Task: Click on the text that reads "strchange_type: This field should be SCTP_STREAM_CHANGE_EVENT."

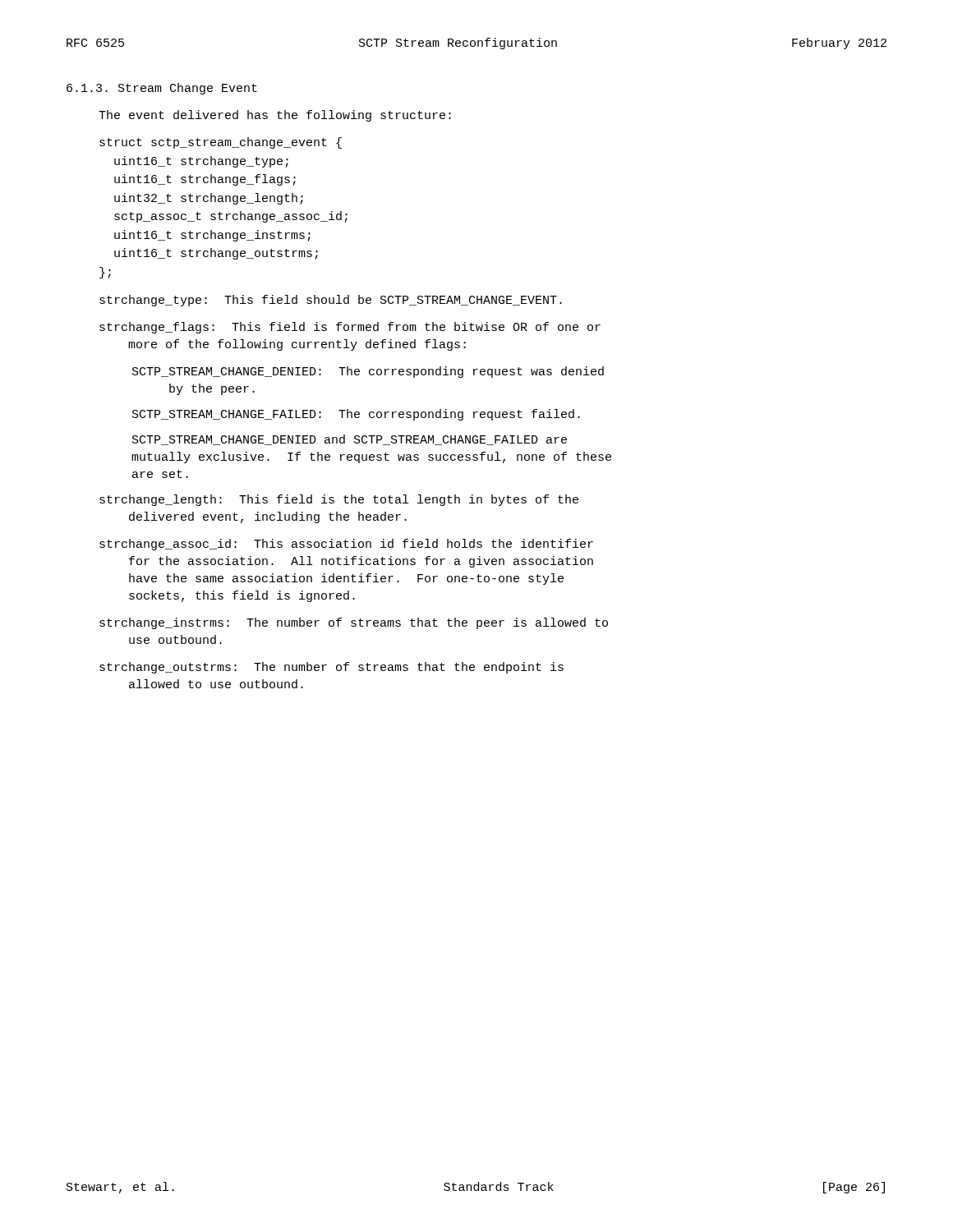Action: 332,301
